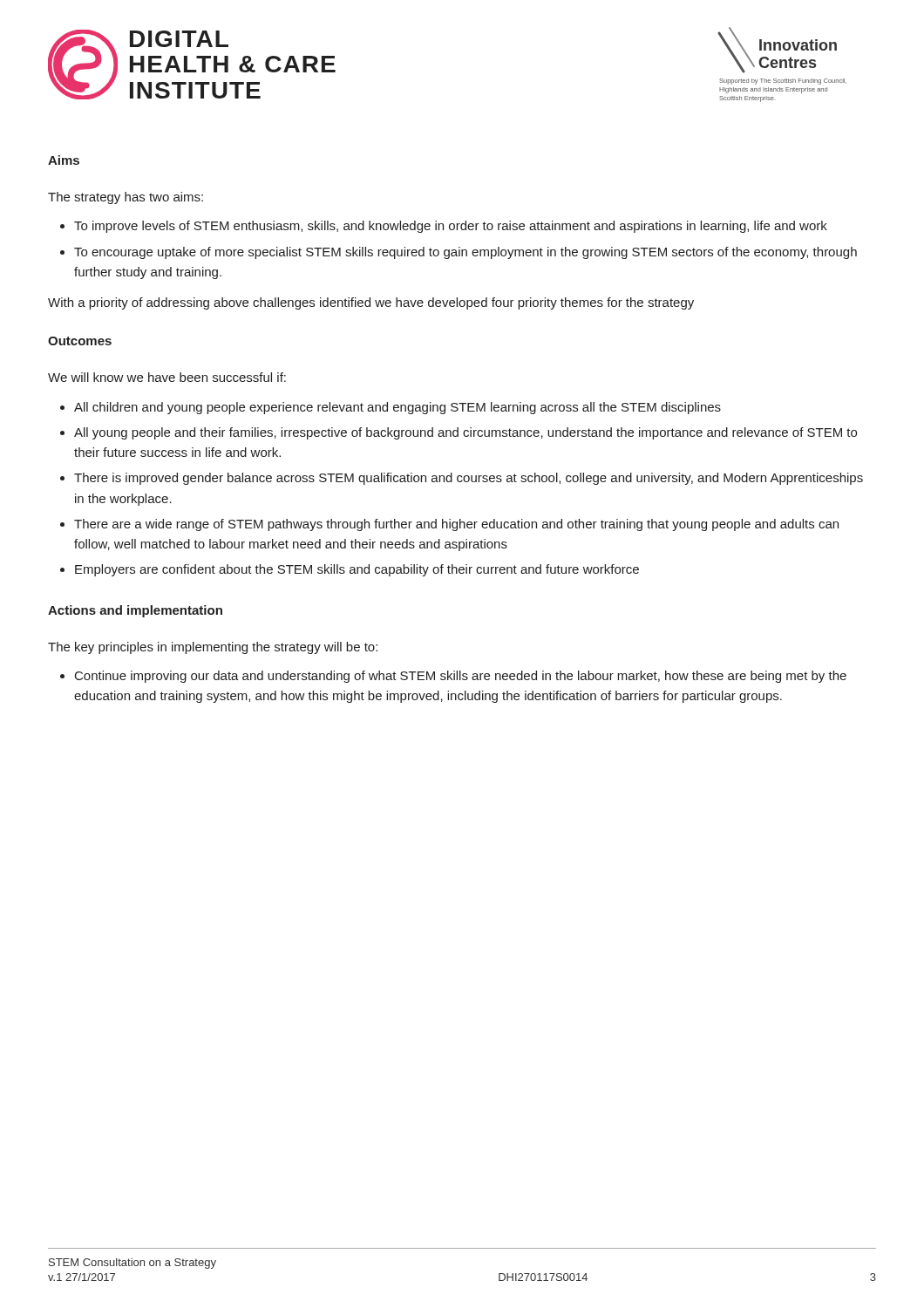Find the section header that reads "Actions and implementation"
The width and height of the screenshot is (924, 1308).
coord(136,610)
